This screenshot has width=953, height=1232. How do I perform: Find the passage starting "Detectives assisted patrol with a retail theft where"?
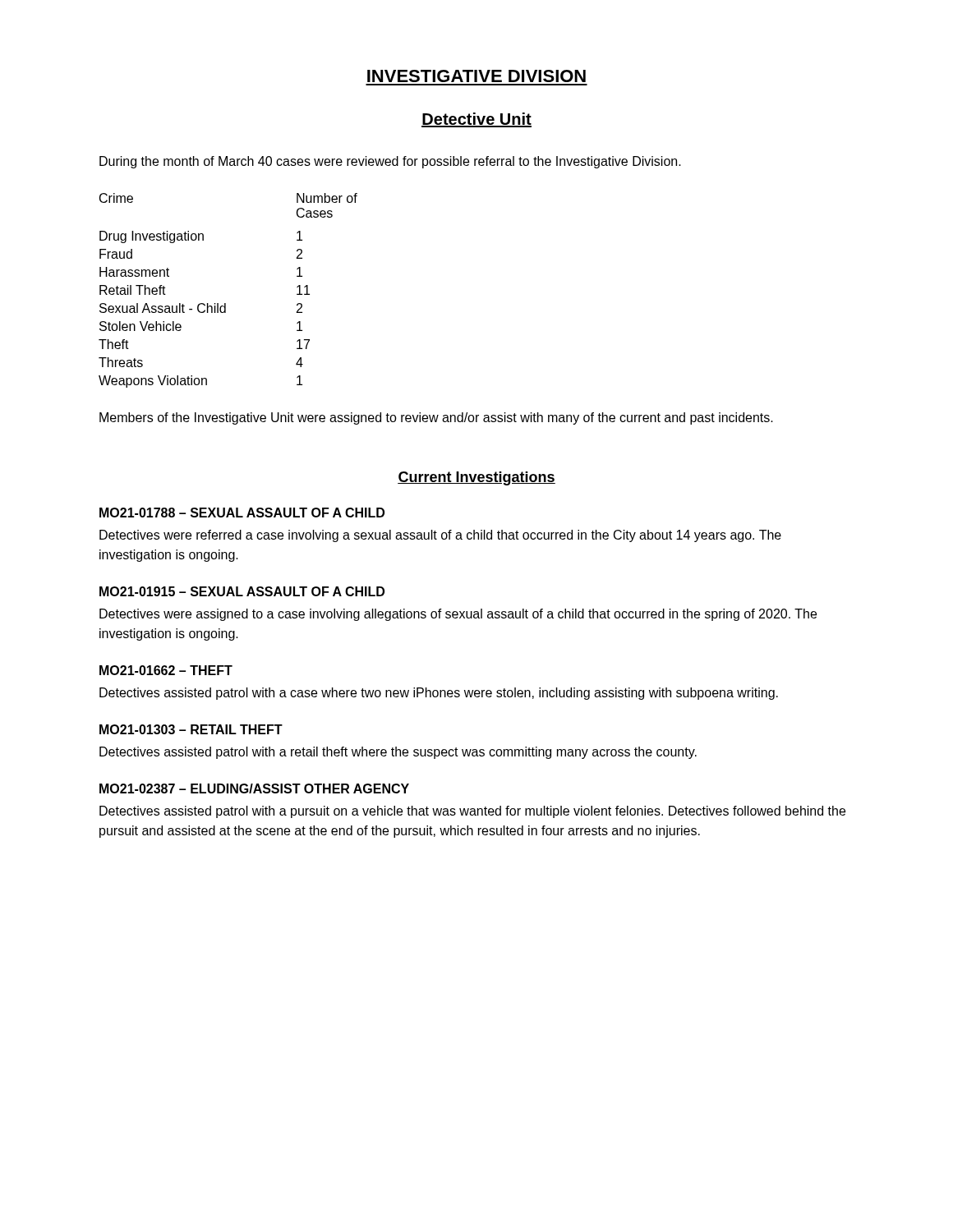click(398, 752)
